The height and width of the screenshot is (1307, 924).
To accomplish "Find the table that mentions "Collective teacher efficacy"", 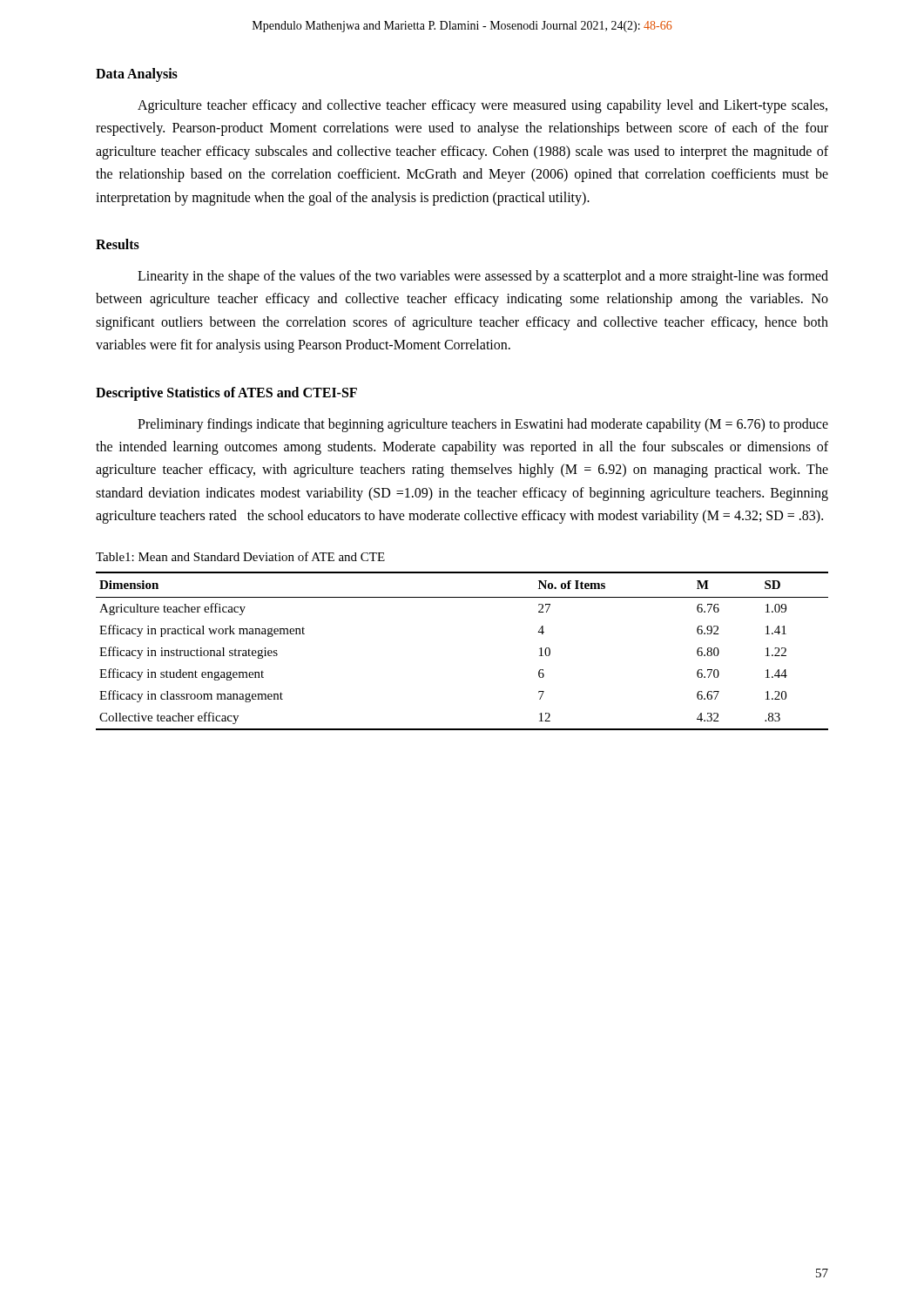I will click(x=462, y=651).
